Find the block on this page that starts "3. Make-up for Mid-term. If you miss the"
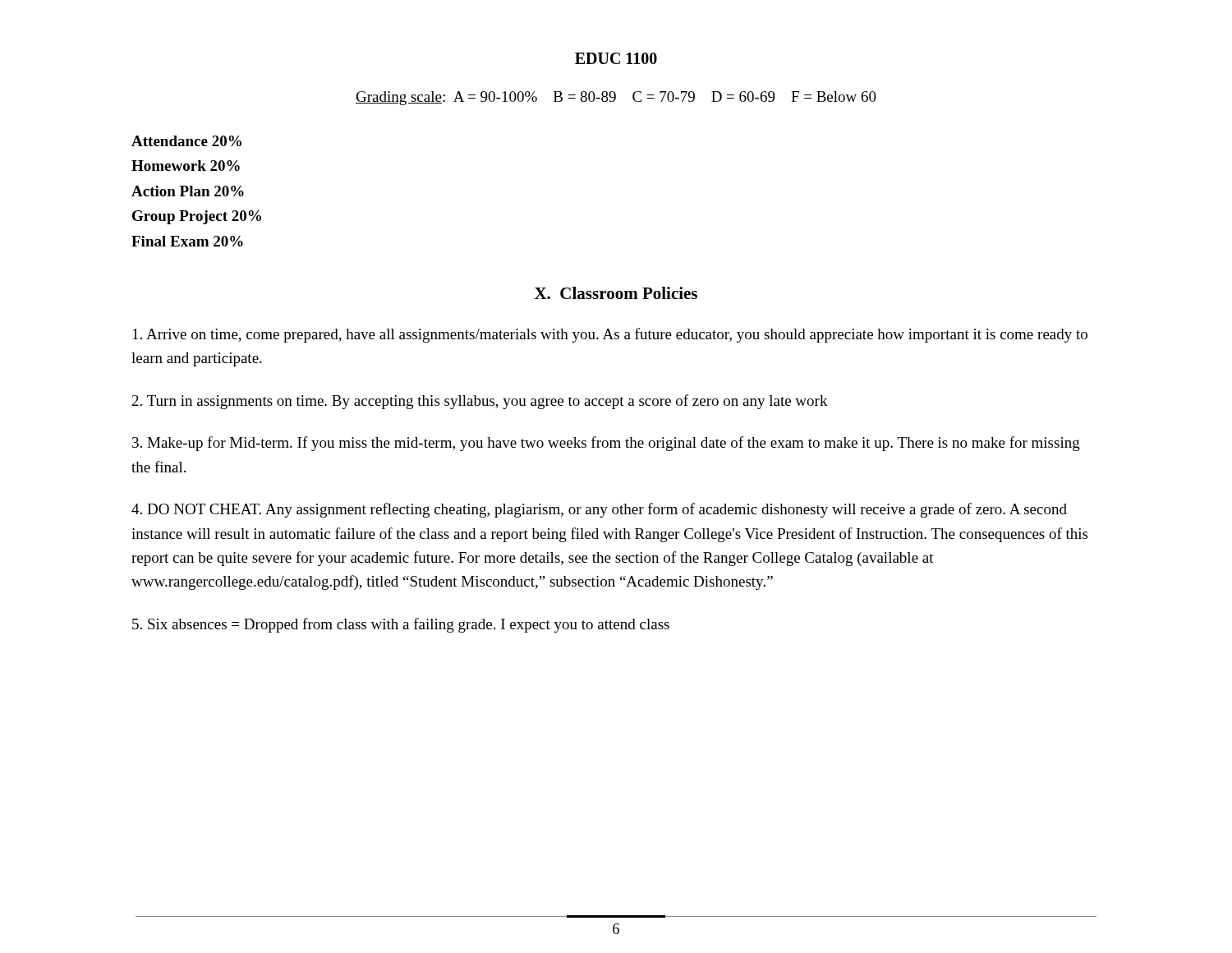Screen dimensions: 953x1232 click(x=606, y=455)
